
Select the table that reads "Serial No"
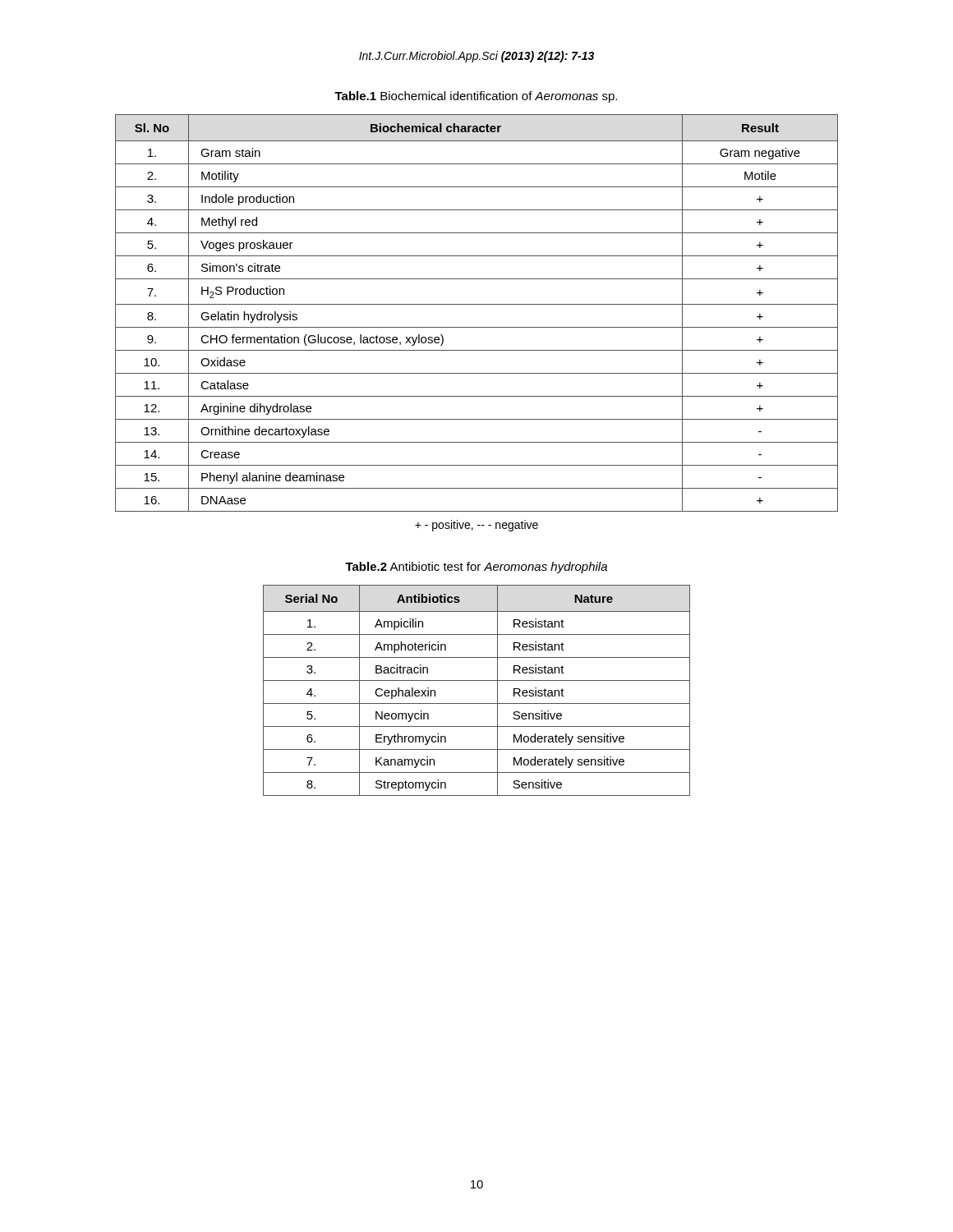point(476,693)
